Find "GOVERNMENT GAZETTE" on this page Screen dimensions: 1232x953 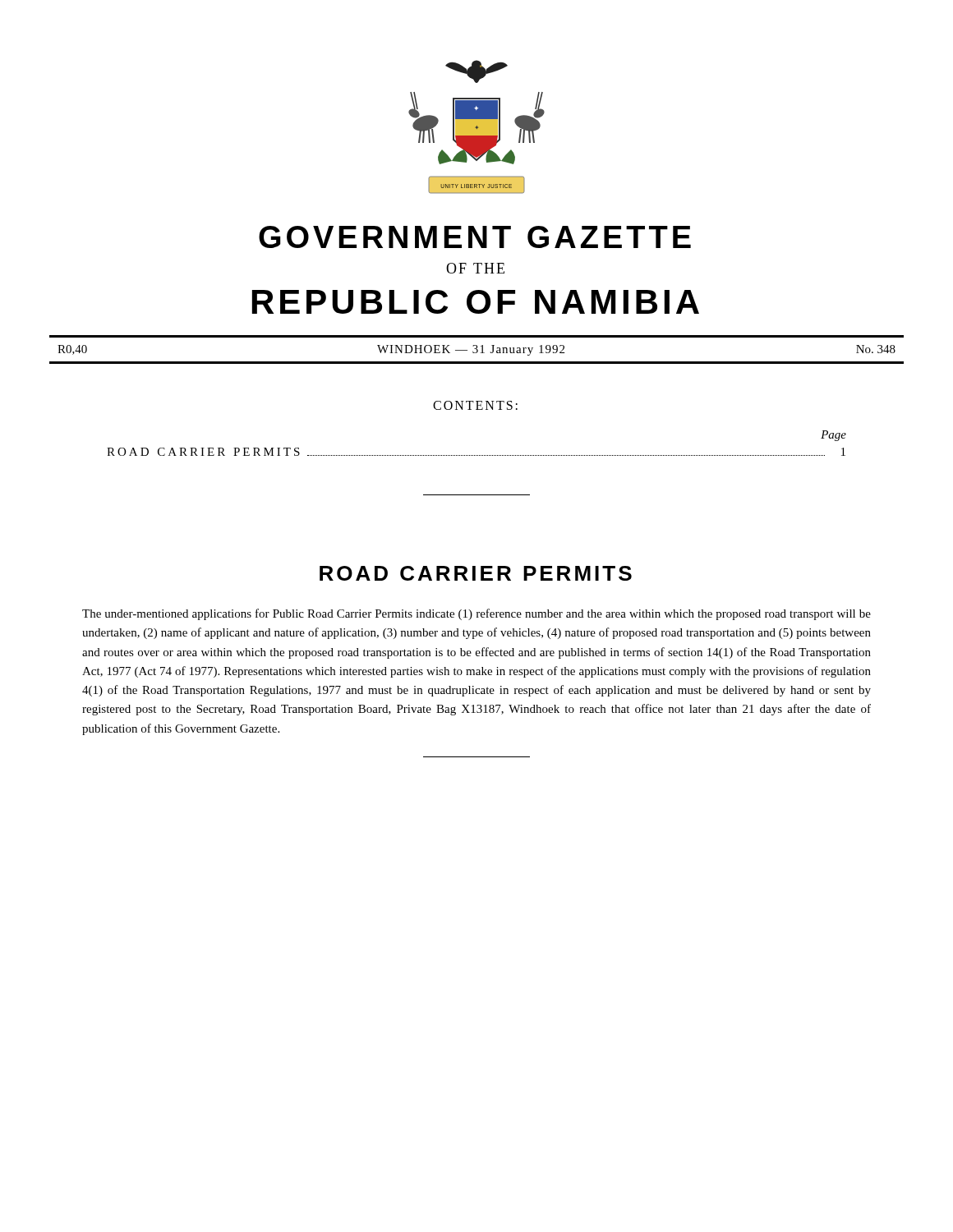476,237
